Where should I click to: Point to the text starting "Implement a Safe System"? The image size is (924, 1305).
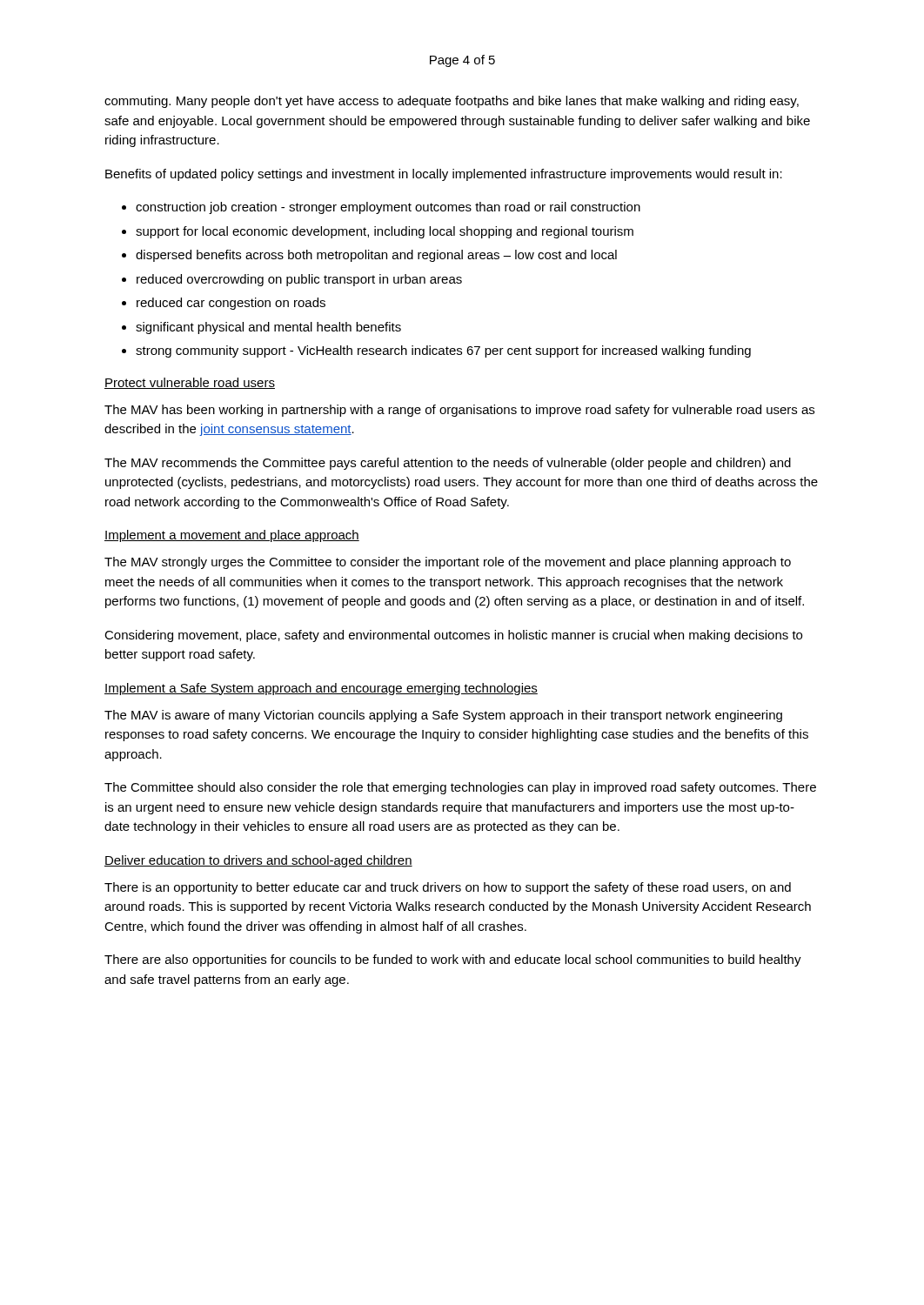pos(321,687)
